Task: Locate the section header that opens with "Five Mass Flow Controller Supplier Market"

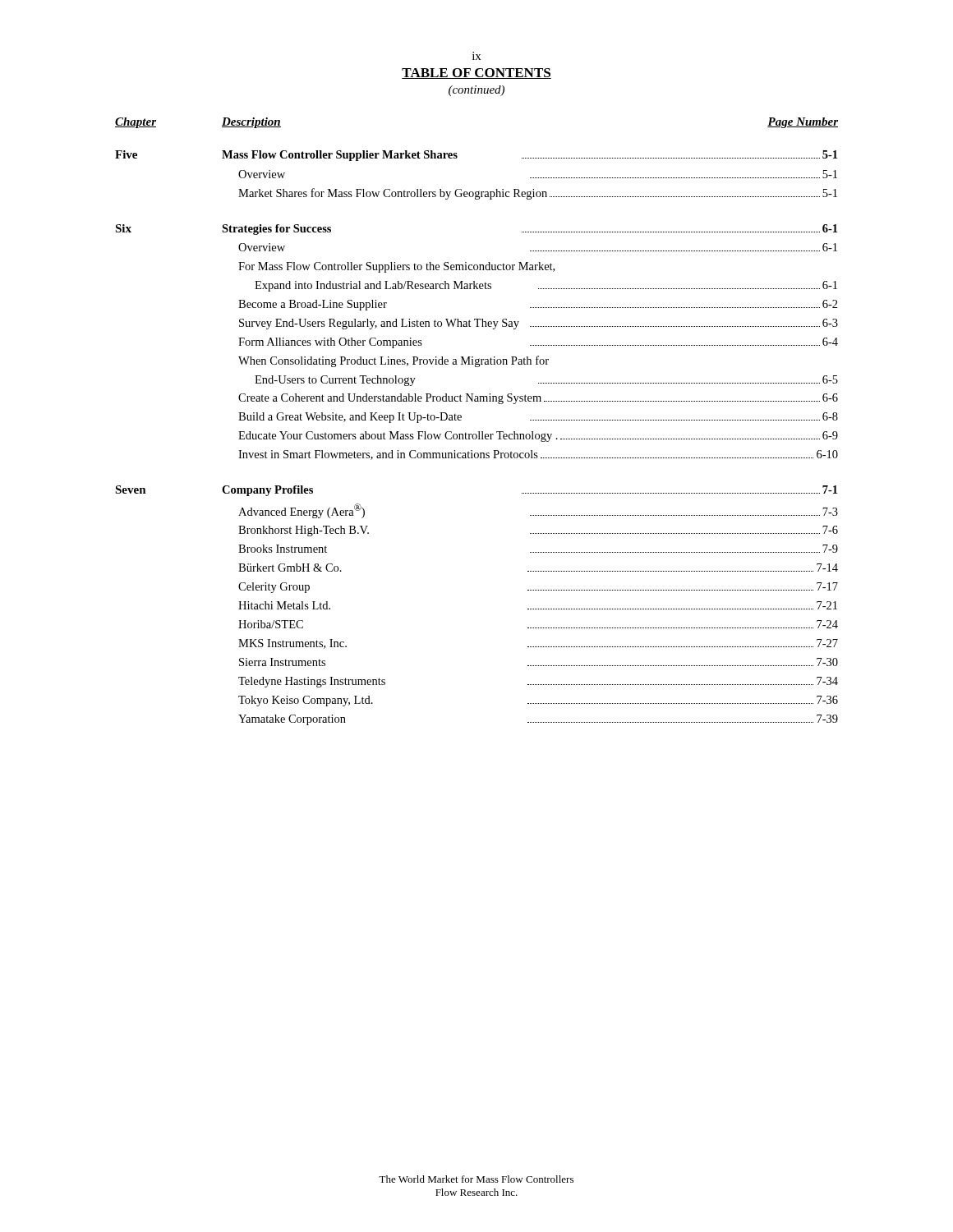Action: click(125, 156)
